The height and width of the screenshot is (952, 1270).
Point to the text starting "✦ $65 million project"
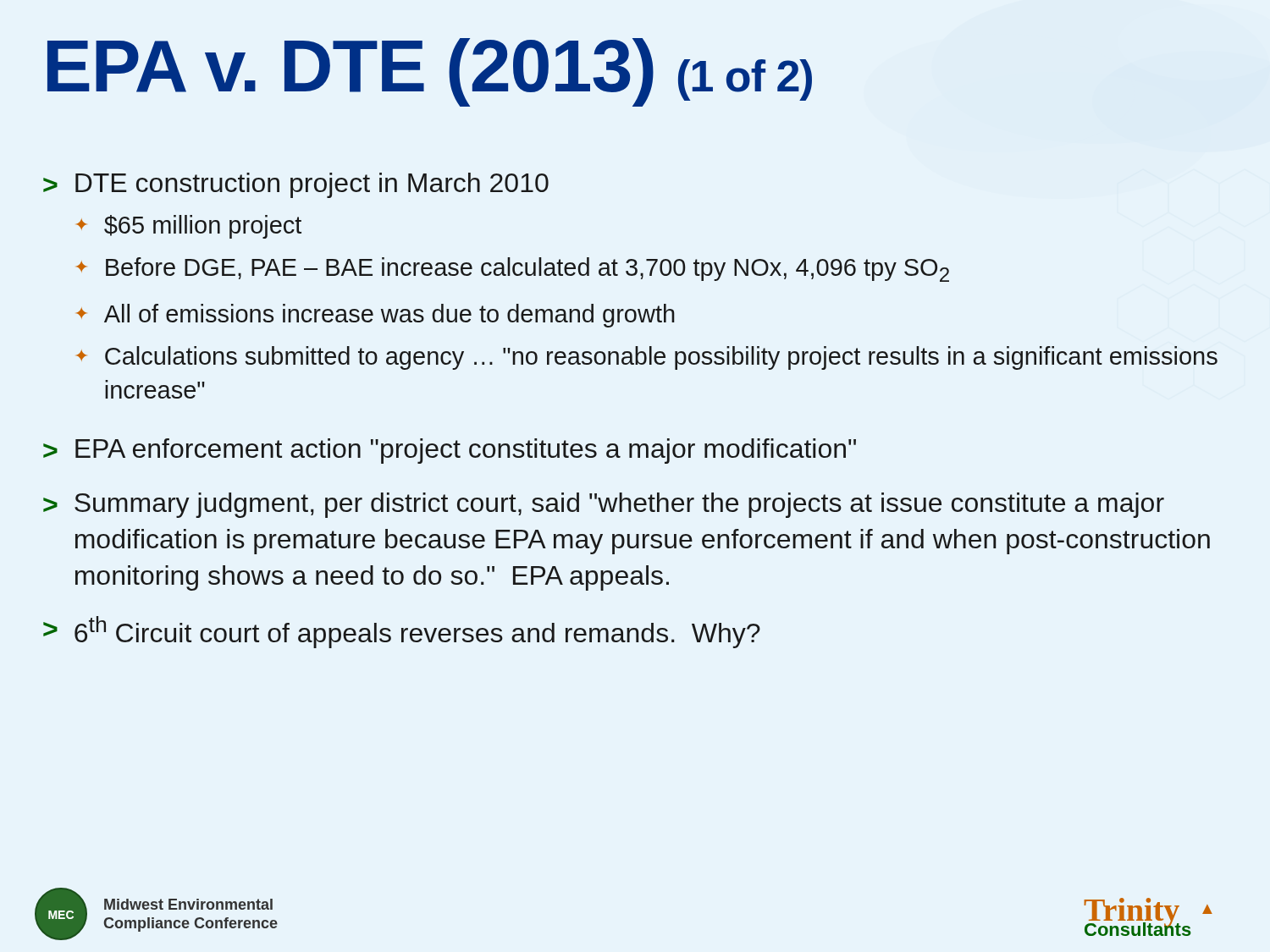coord(189,227)
